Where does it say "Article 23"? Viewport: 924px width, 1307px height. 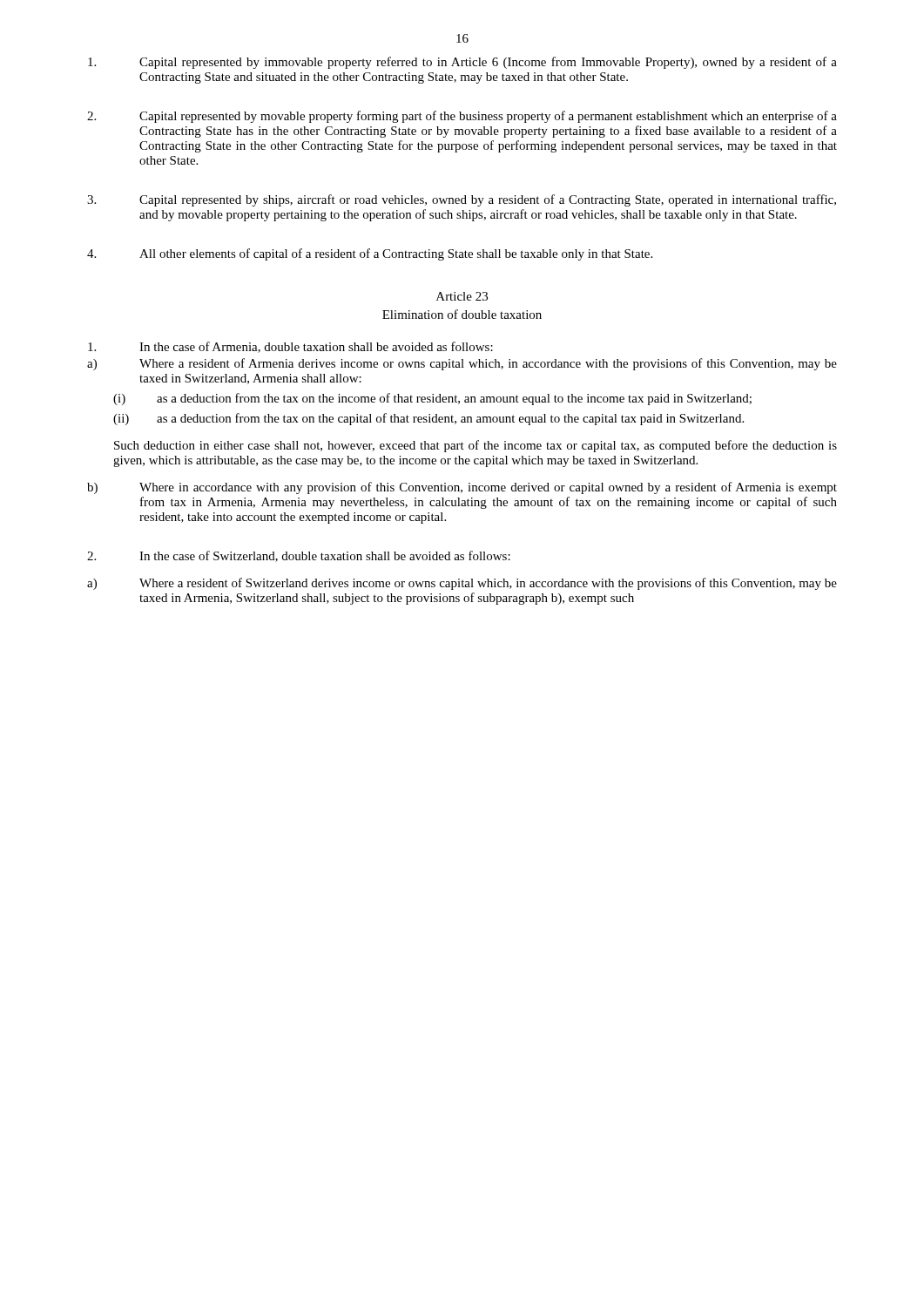pos(462,296)
